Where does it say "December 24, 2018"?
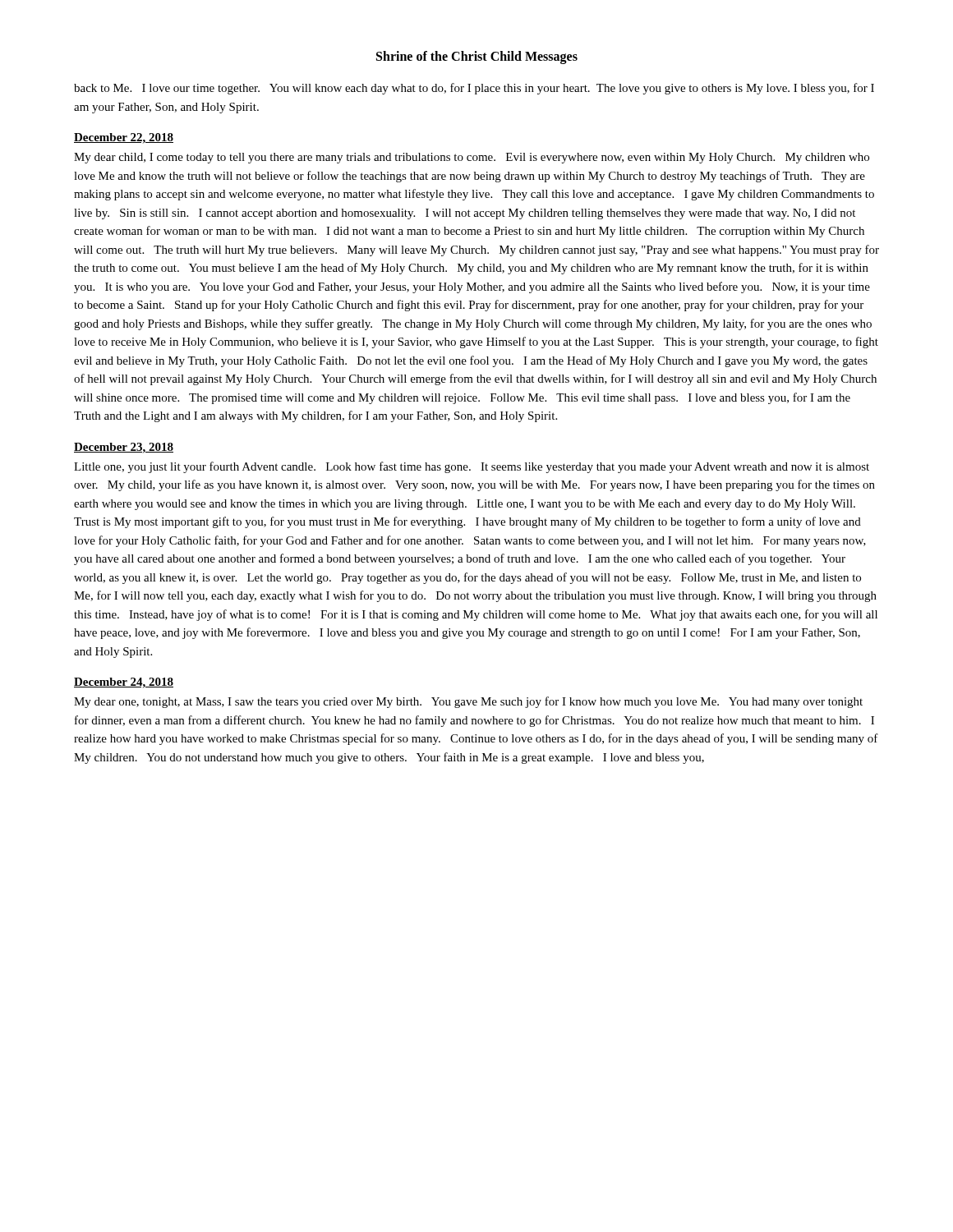The height and width of the screenshot is (1232, 953). [124, 682]
